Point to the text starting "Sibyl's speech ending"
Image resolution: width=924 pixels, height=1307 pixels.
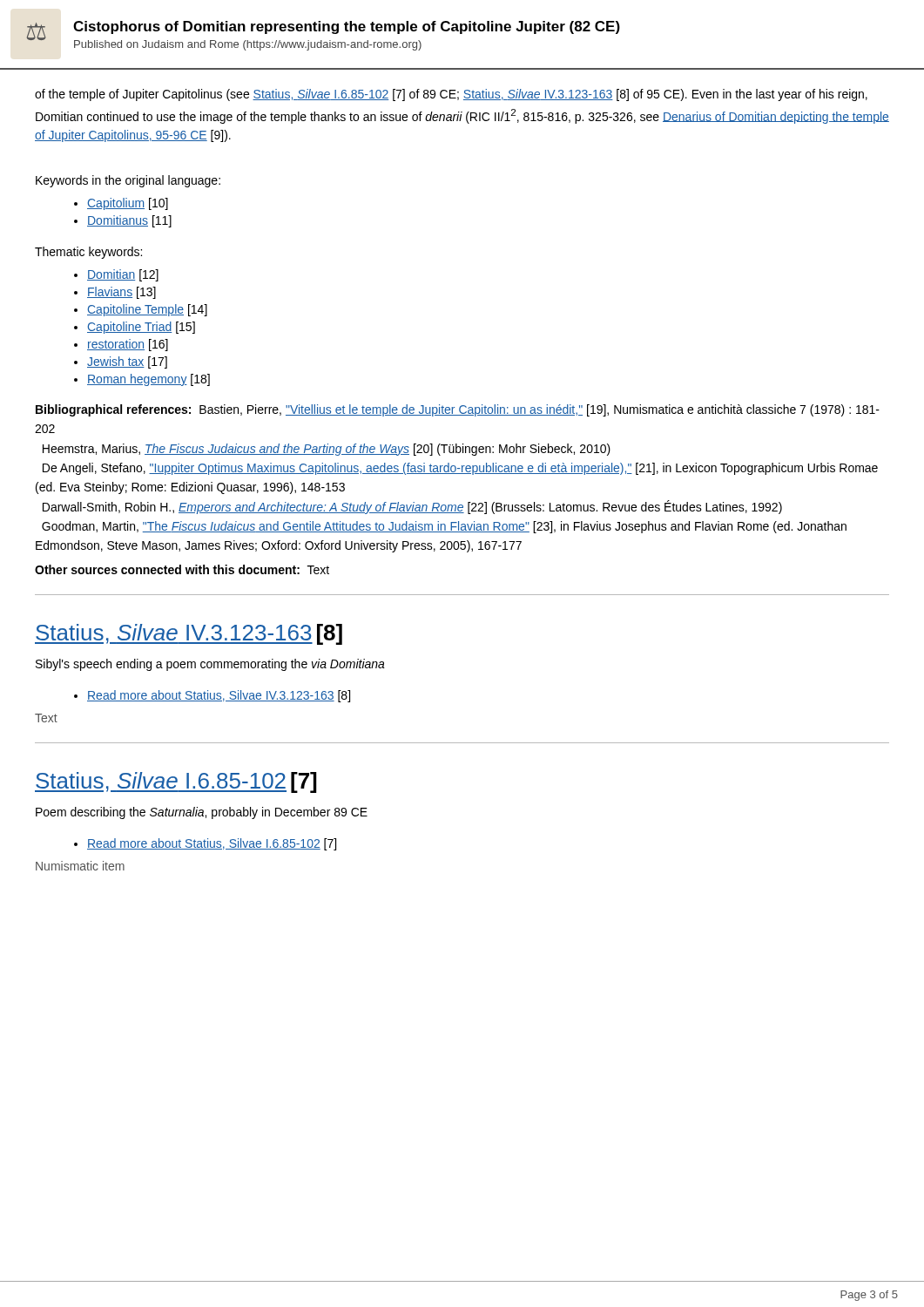click(210, 664)
